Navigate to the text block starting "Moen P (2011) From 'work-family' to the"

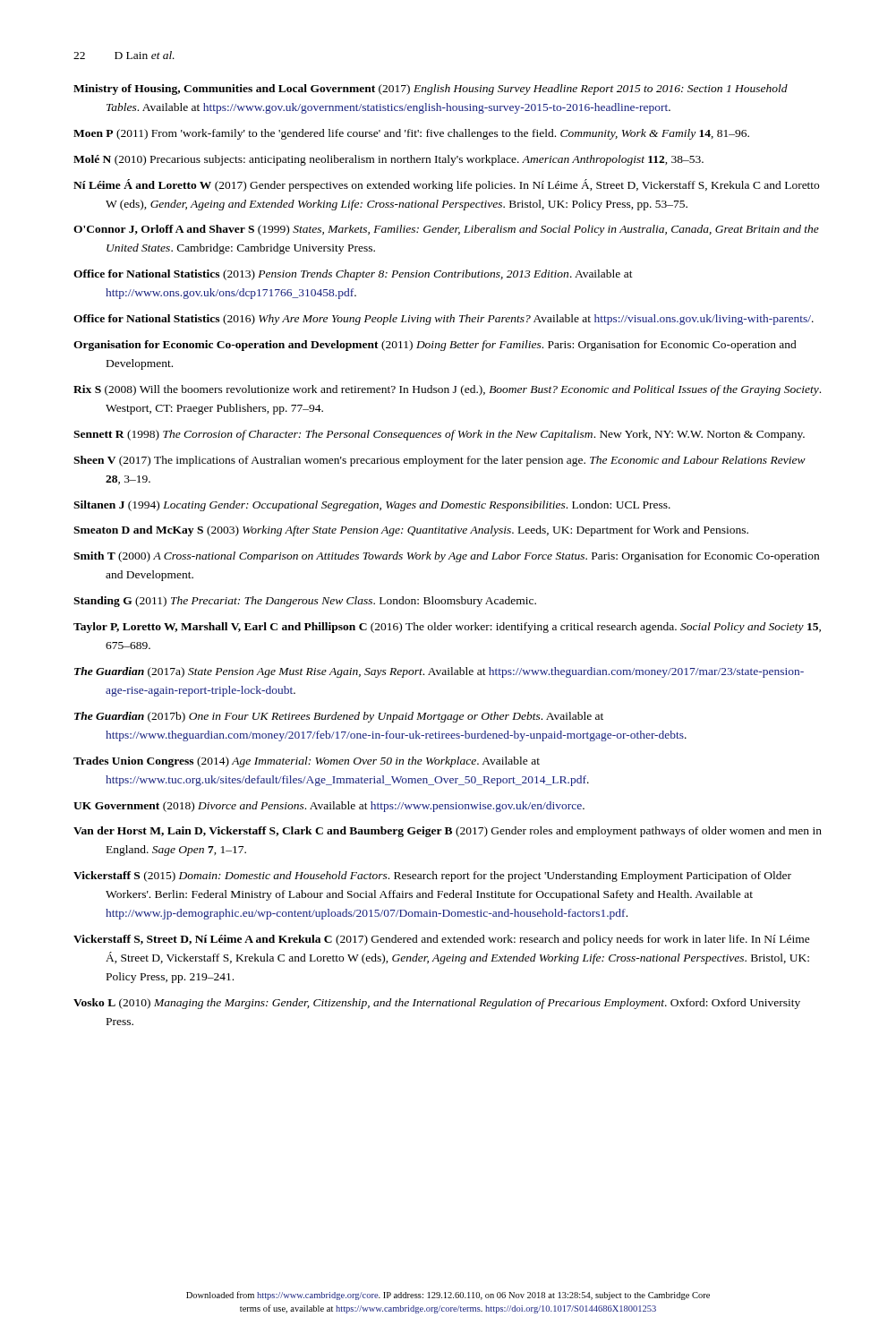412,133
